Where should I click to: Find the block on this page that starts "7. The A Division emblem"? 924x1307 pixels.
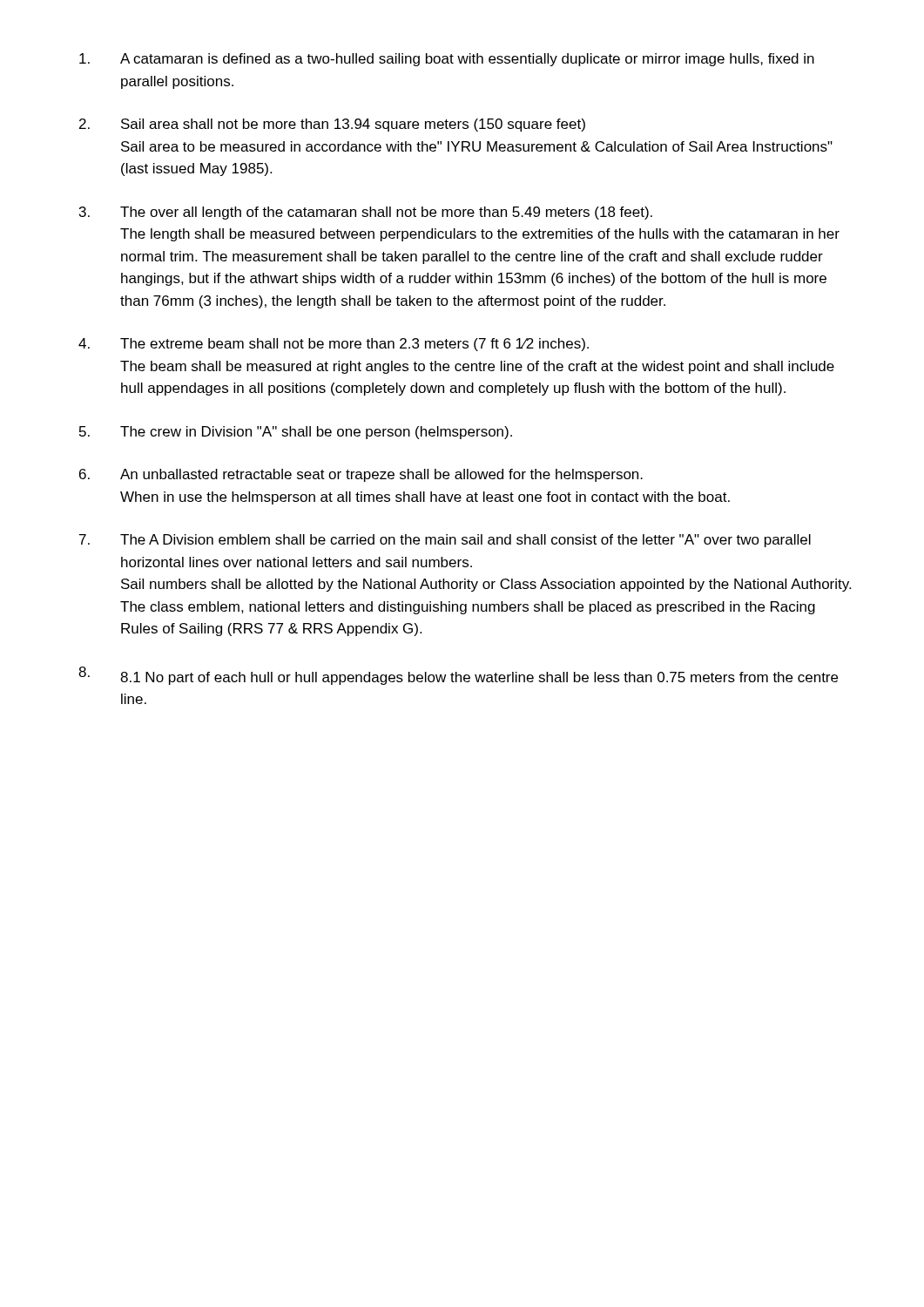click(466, 584)
